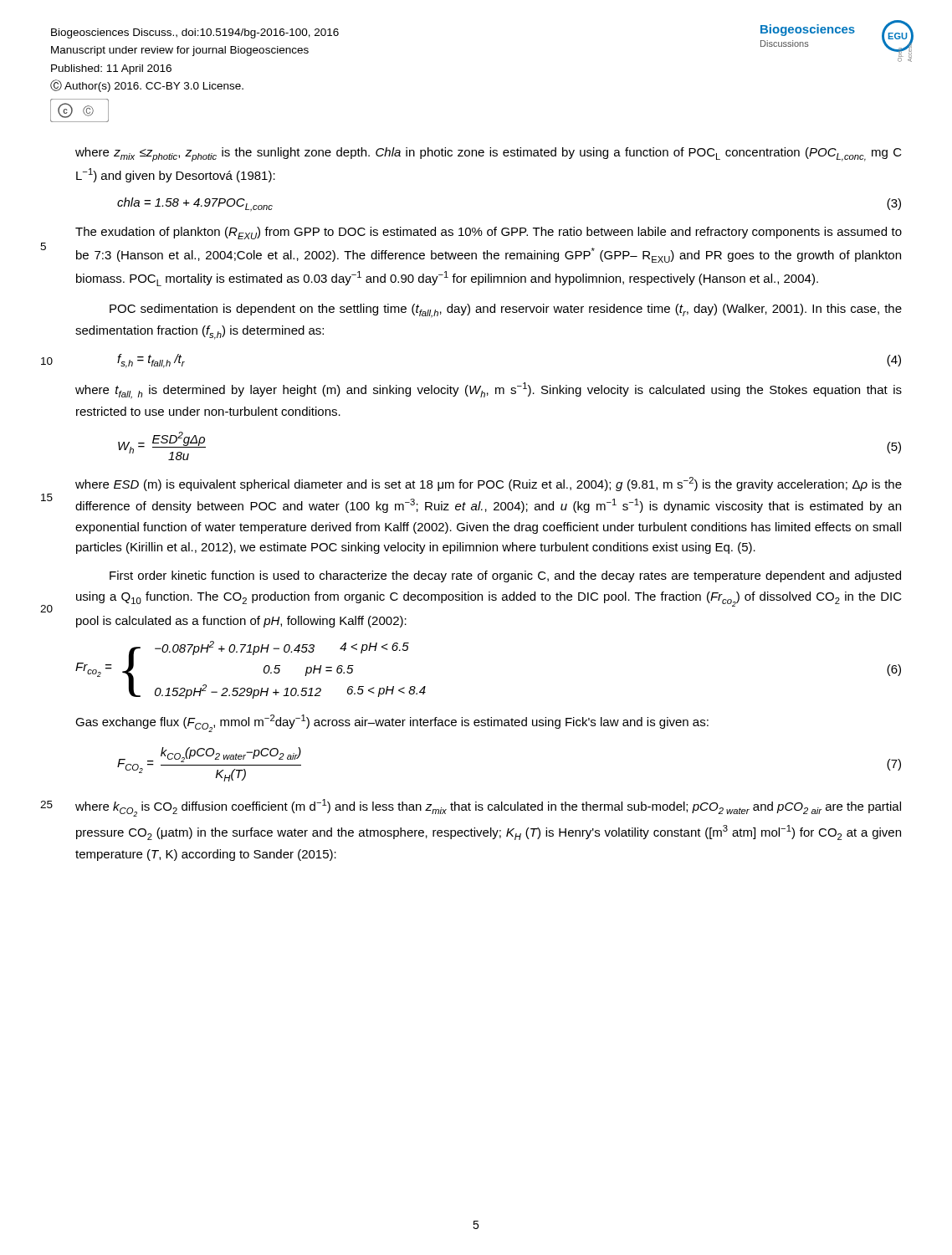The width and height of the screenshot is (952, 1255).
Task: Select the formula that reads "Frco2 = { −0.087pH2 + 0.71pH −"
Action: coord(237,652)
